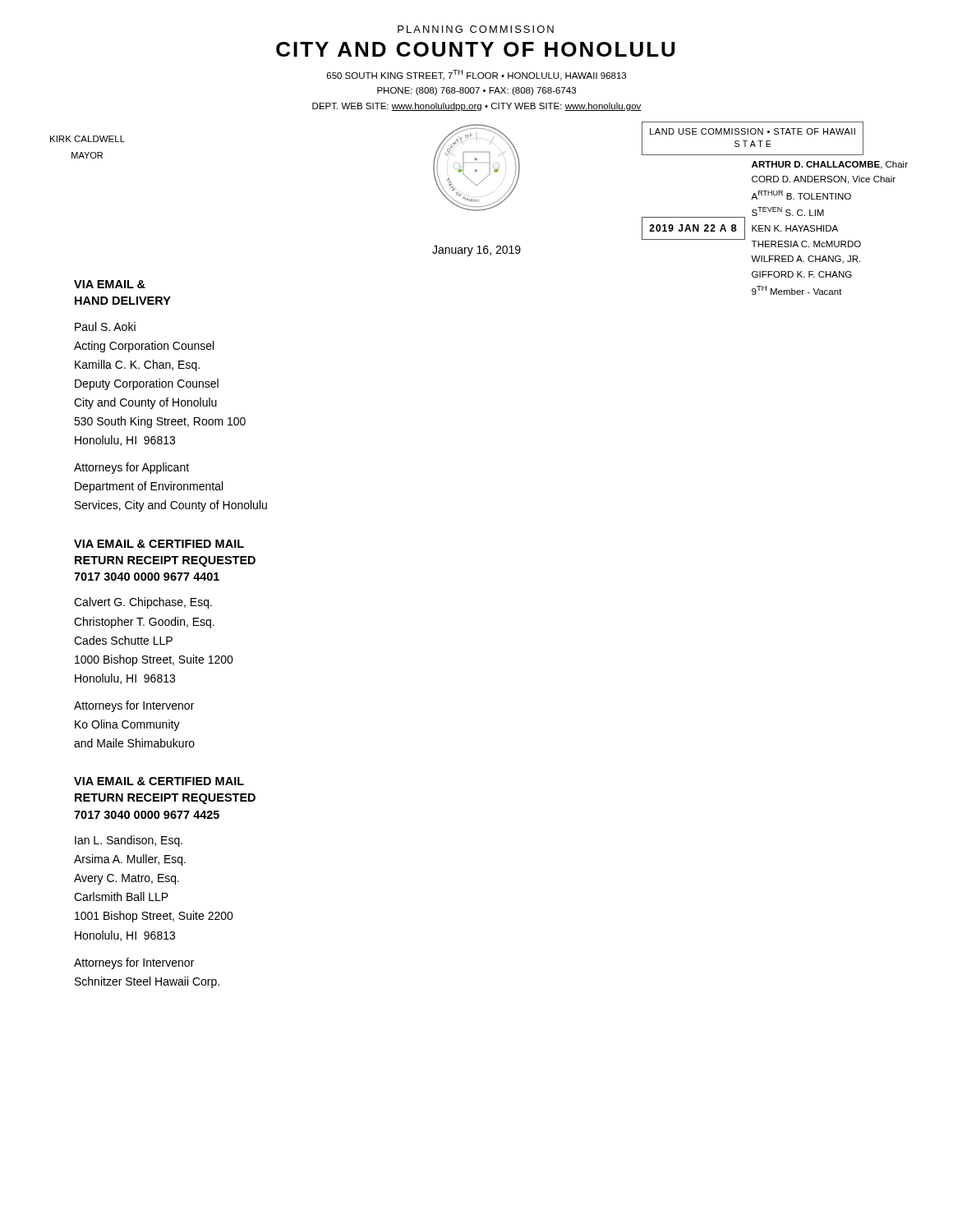Click on the text block that reads "Calvert G. Chipchase,"
The image size is (953, 1232).
(x=154, y=640)
